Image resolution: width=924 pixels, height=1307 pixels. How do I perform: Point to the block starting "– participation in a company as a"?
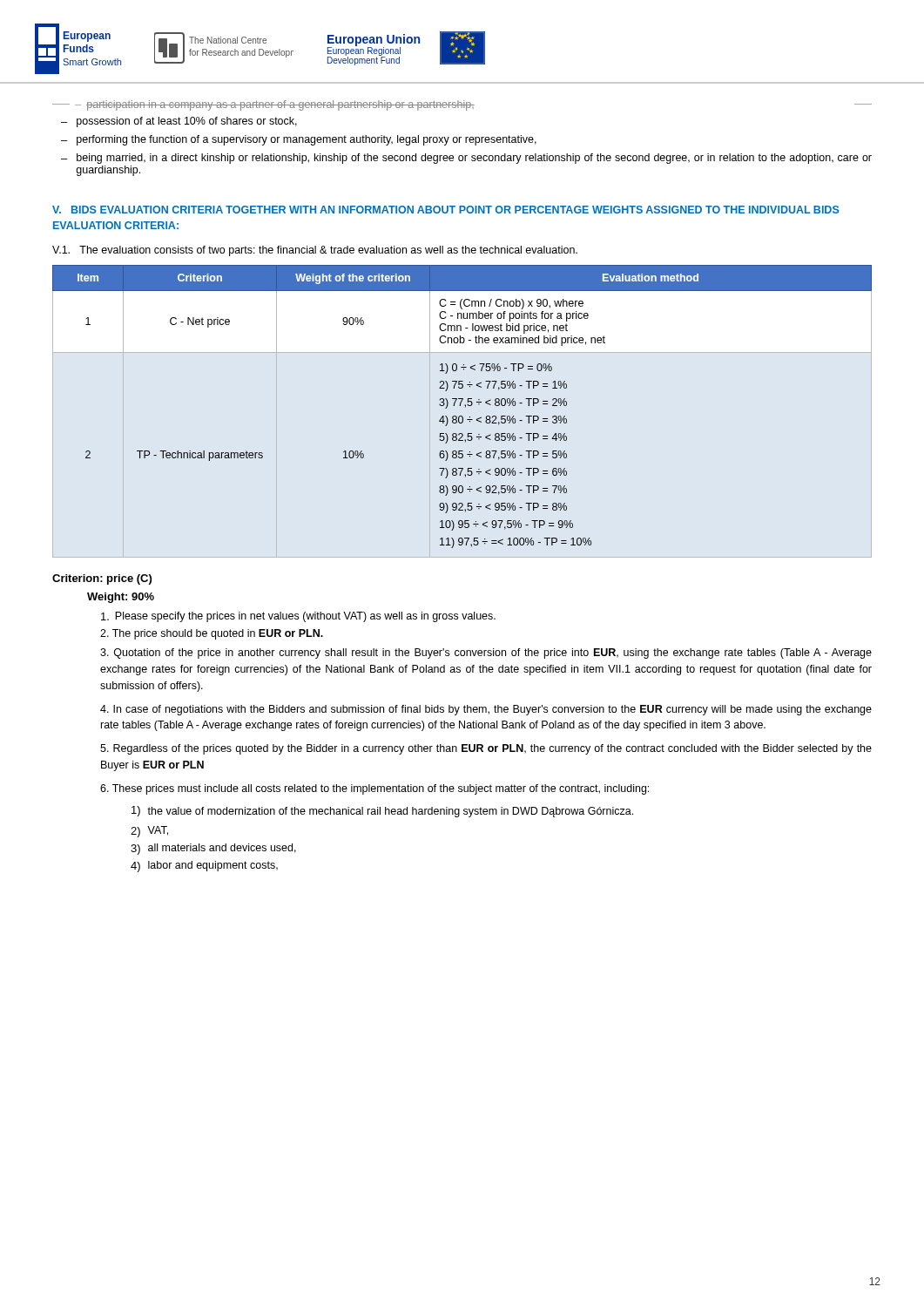tap(462, 104)
